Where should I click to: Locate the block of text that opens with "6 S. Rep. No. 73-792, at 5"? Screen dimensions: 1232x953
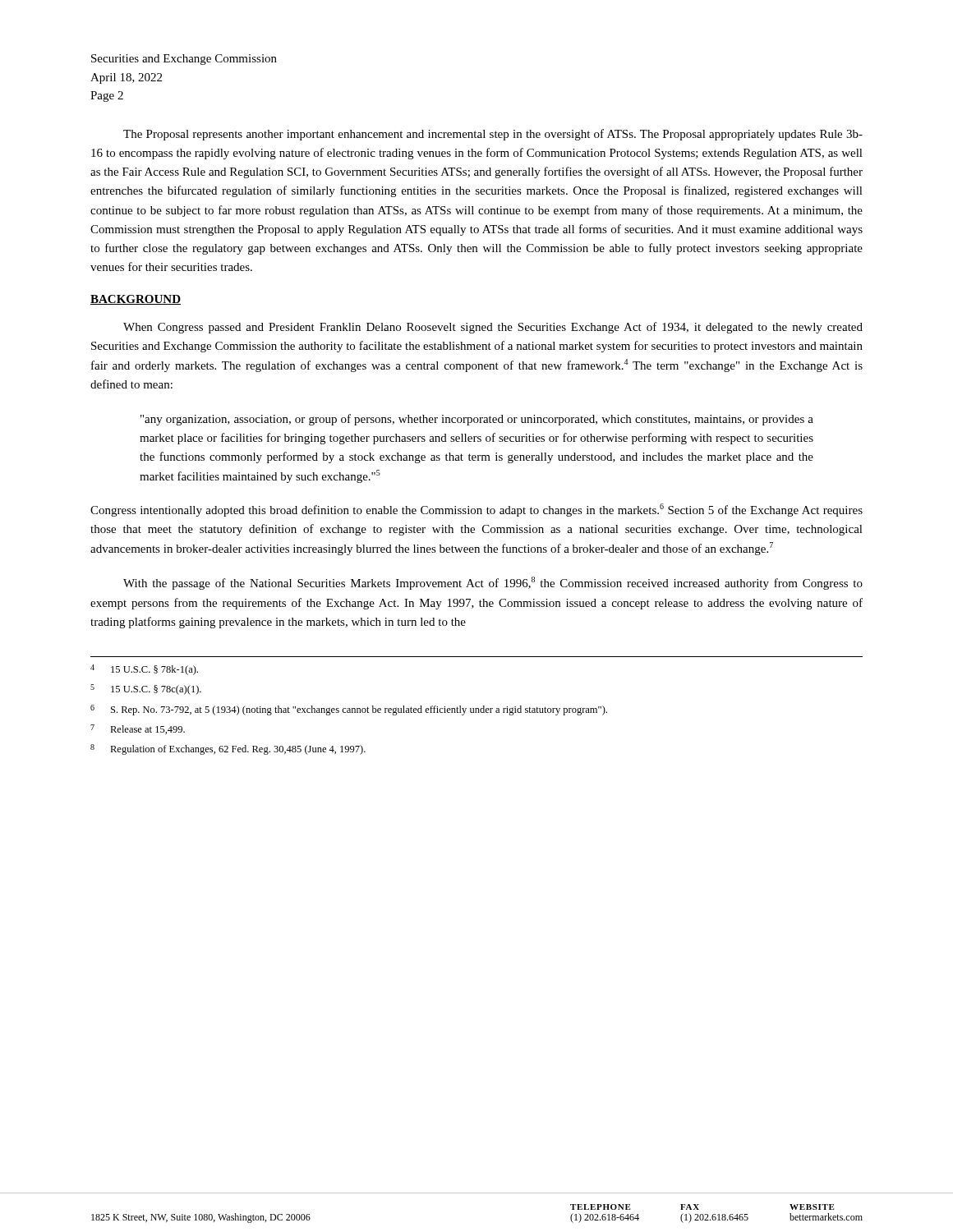tap(349, 710)
